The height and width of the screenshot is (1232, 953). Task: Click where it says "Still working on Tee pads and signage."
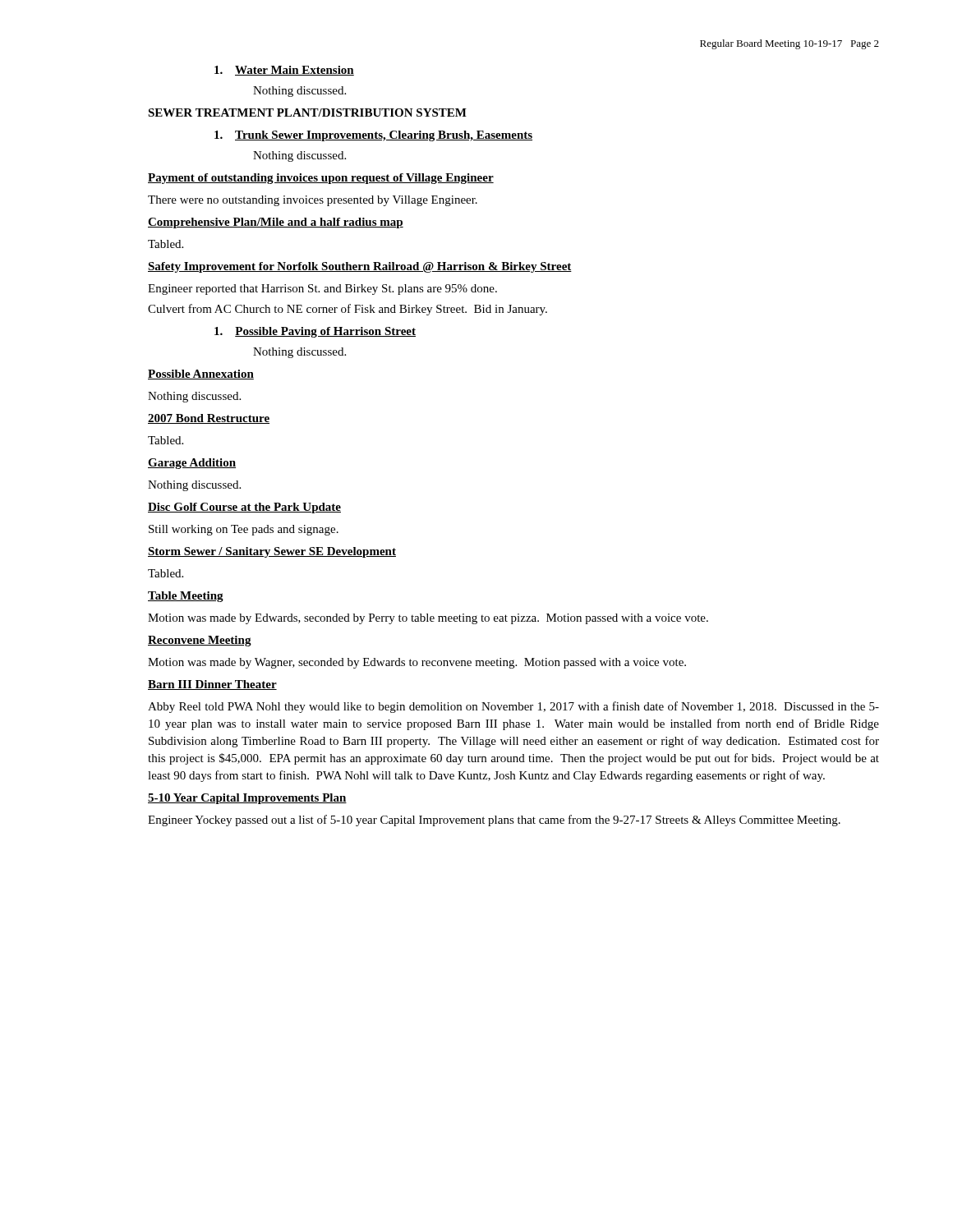pos(244,530)
